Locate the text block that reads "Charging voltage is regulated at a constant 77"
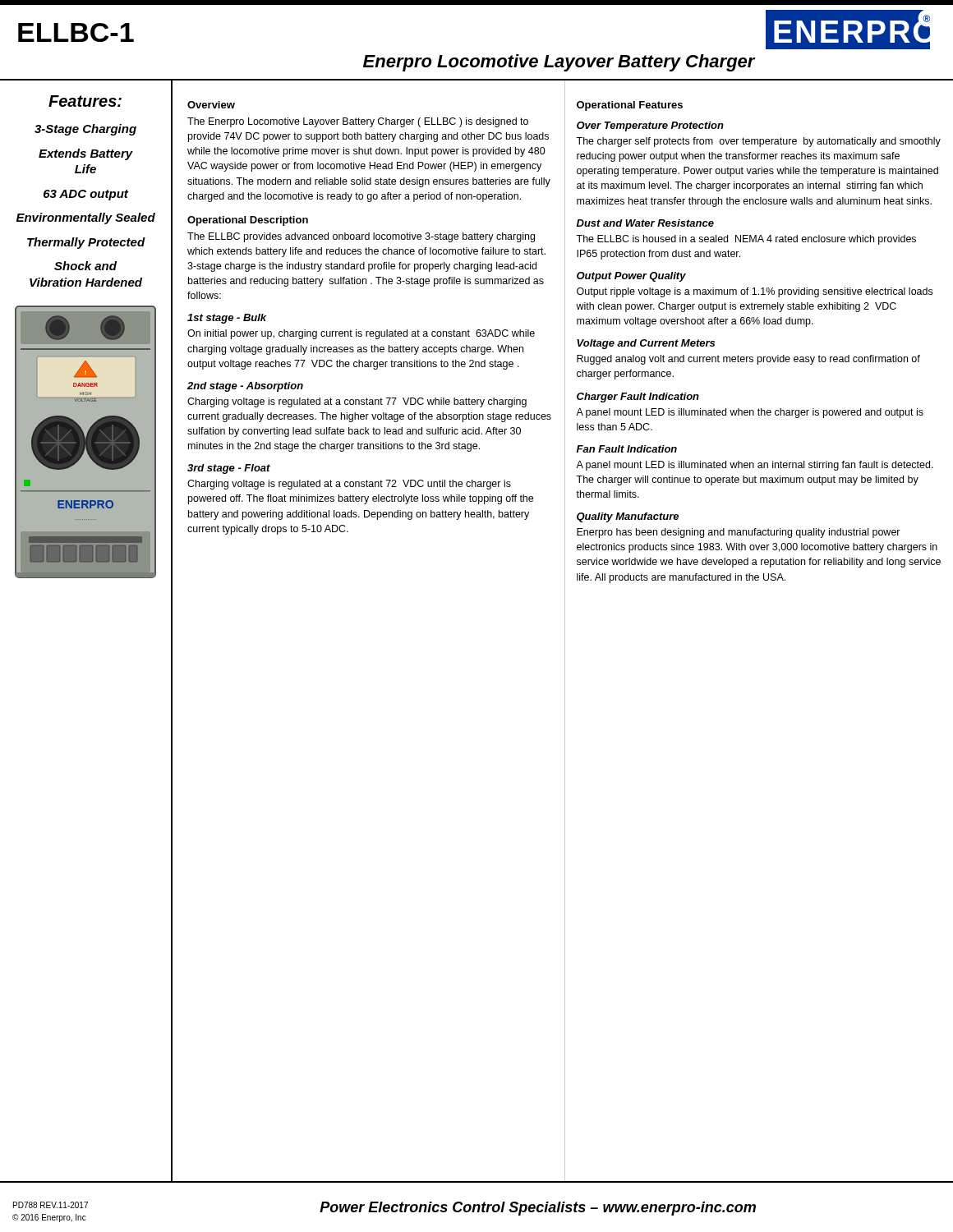 (369, 424)
